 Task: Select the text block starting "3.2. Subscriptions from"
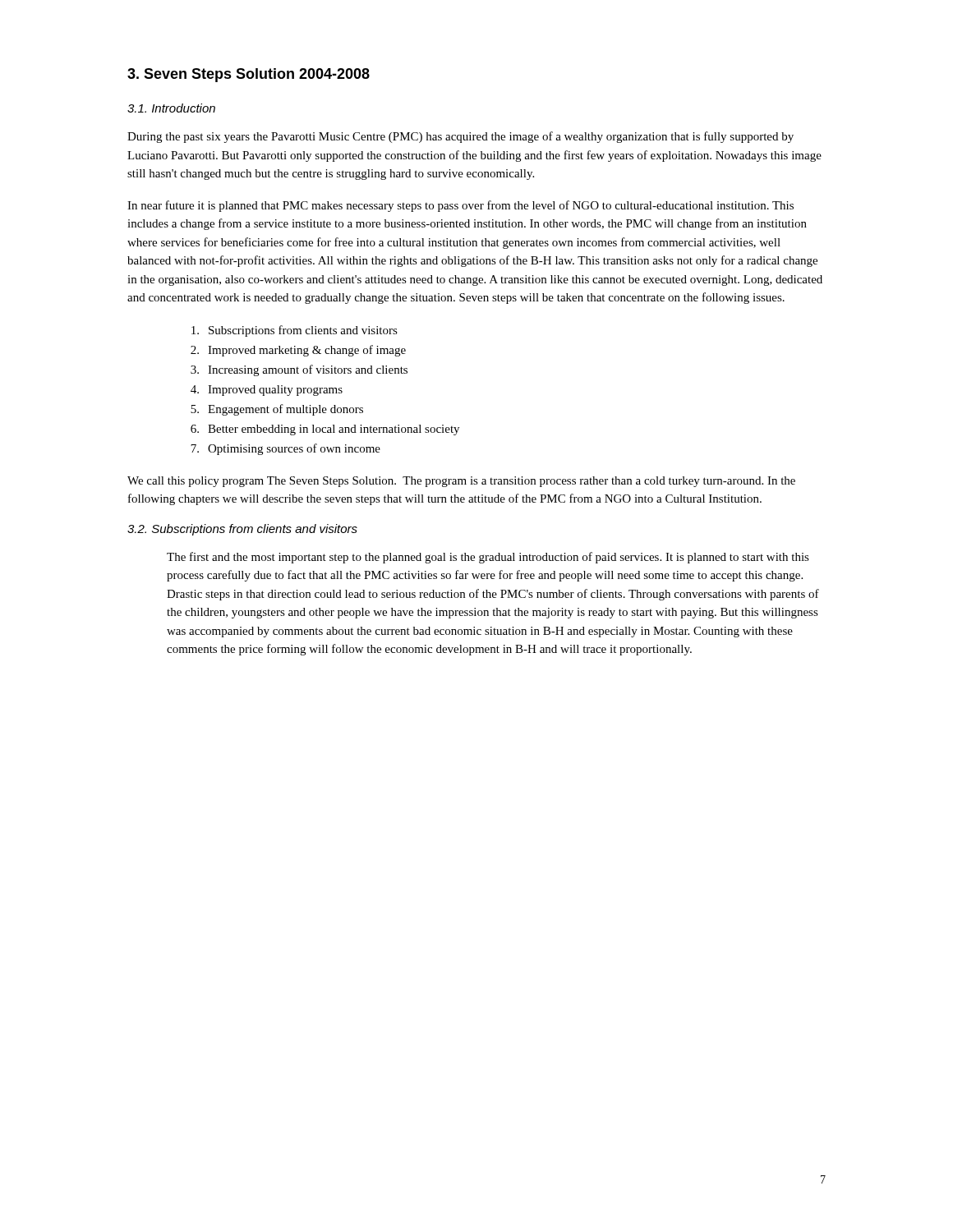242,530
